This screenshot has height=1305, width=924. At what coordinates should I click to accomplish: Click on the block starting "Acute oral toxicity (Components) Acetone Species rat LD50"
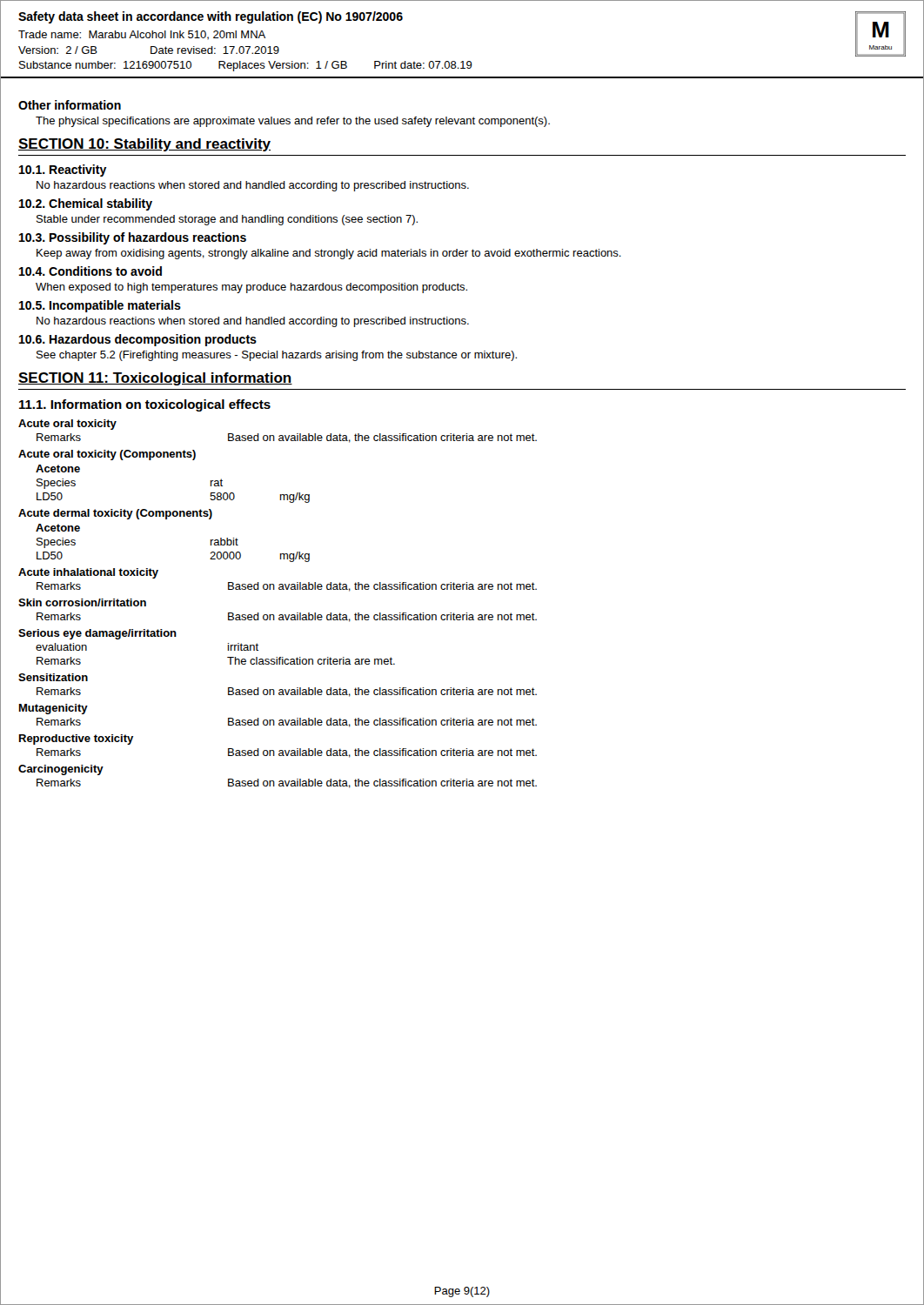tap(107, 455)
